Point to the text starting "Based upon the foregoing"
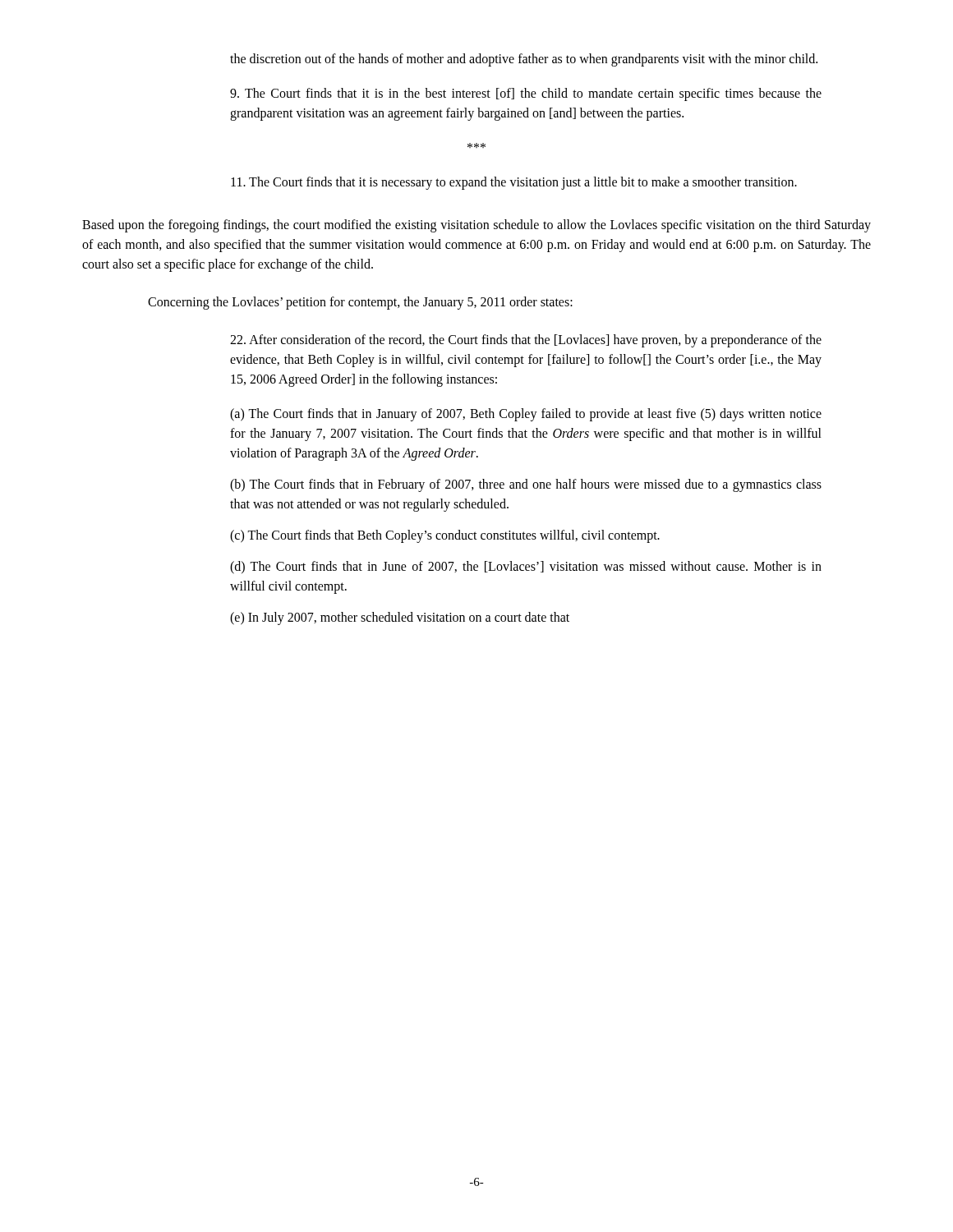The width and height of the screenshot is (953, 1232). 476,245
